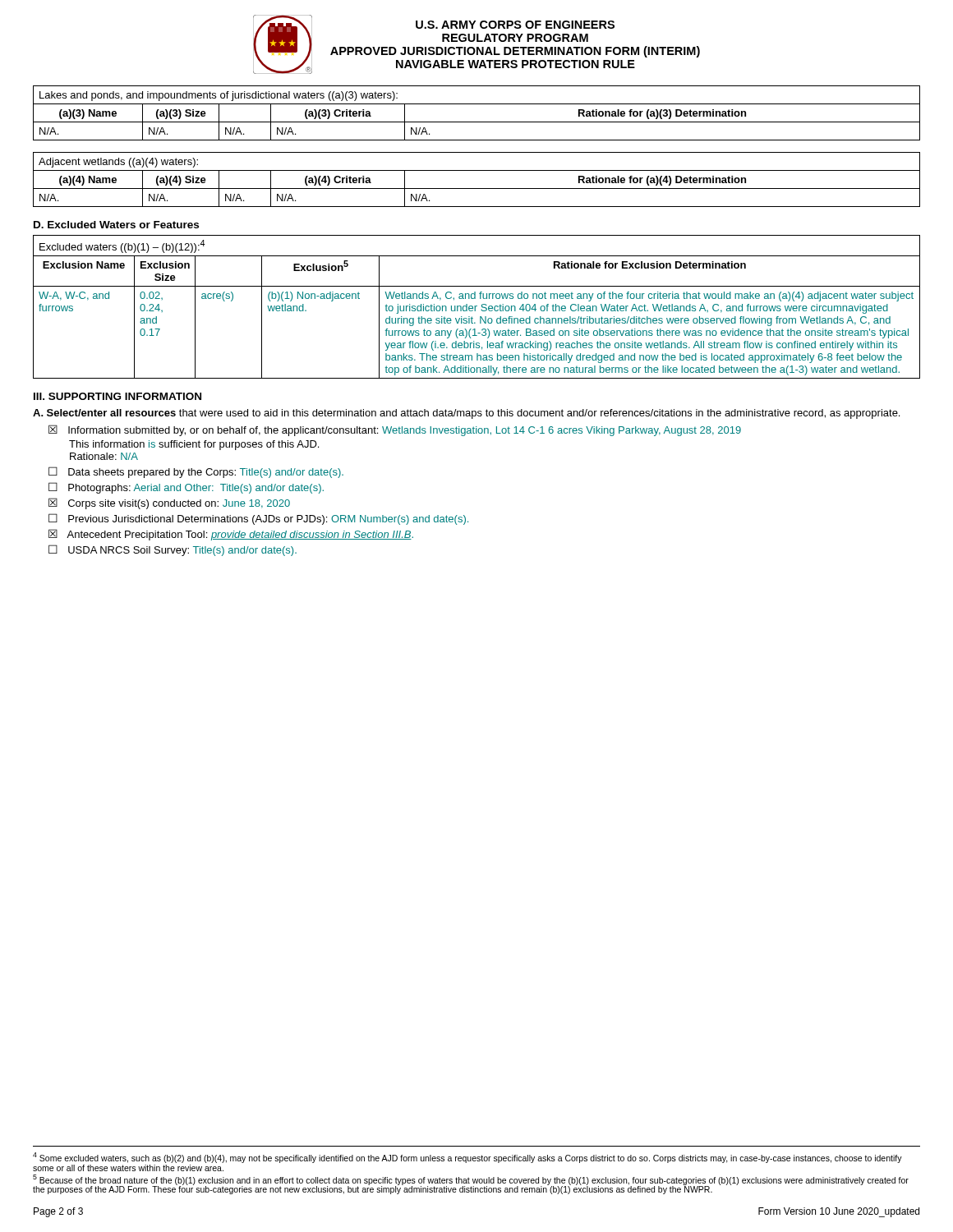The height and width of the screenshot is (1232, 953).
Task: Select the section header containing "III. SUPPORTING INFORMATION"
Action: tap(118, 397)
